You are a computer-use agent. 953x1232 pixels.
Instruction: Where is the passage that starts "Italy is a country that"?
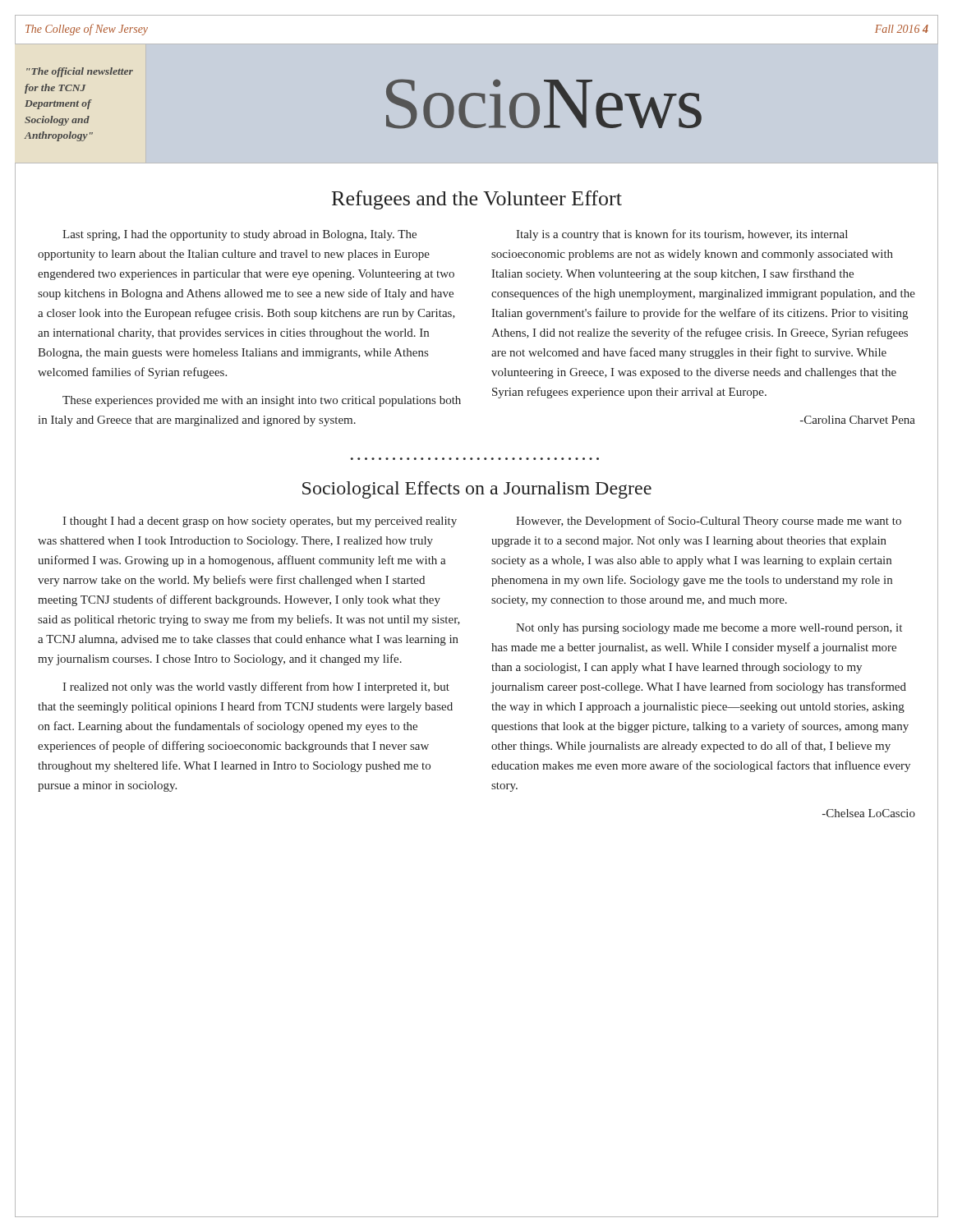click(x=703, y=313)
